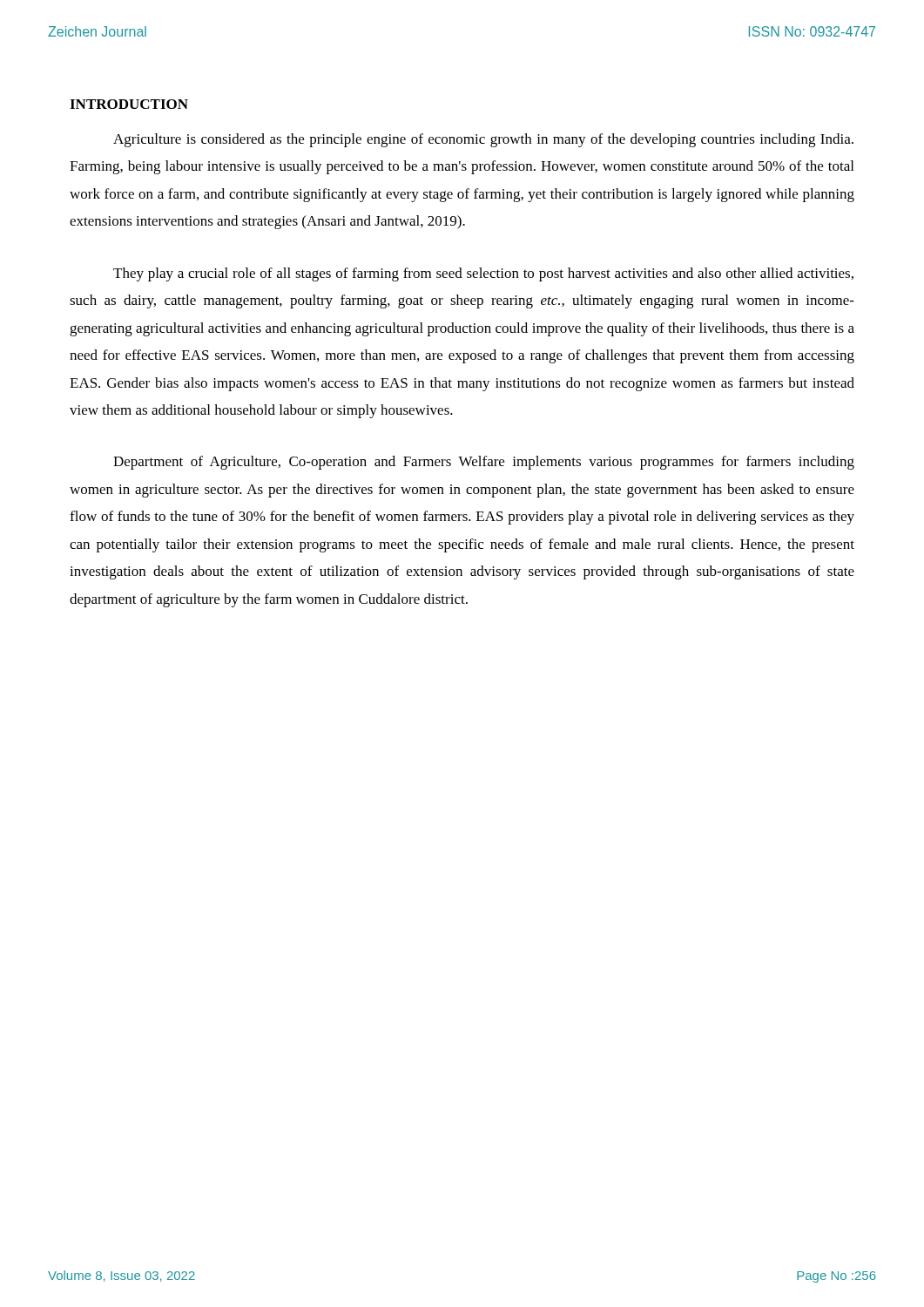Click on the text block containing "Agriculture is considered as the"

[x=462, y=180]
